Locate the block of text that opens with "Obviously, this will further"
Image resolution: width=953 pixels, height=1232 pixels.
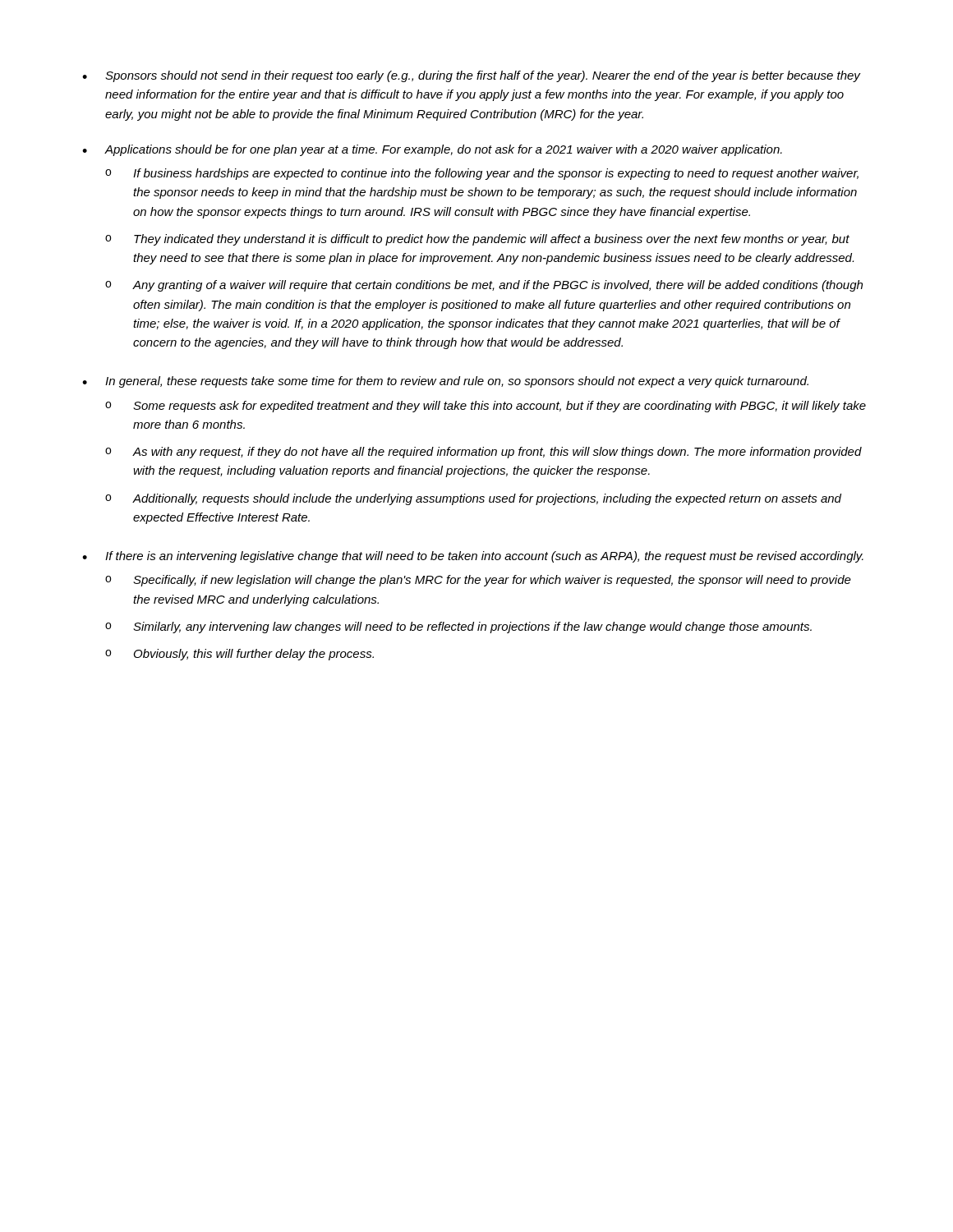click(254, 653)
